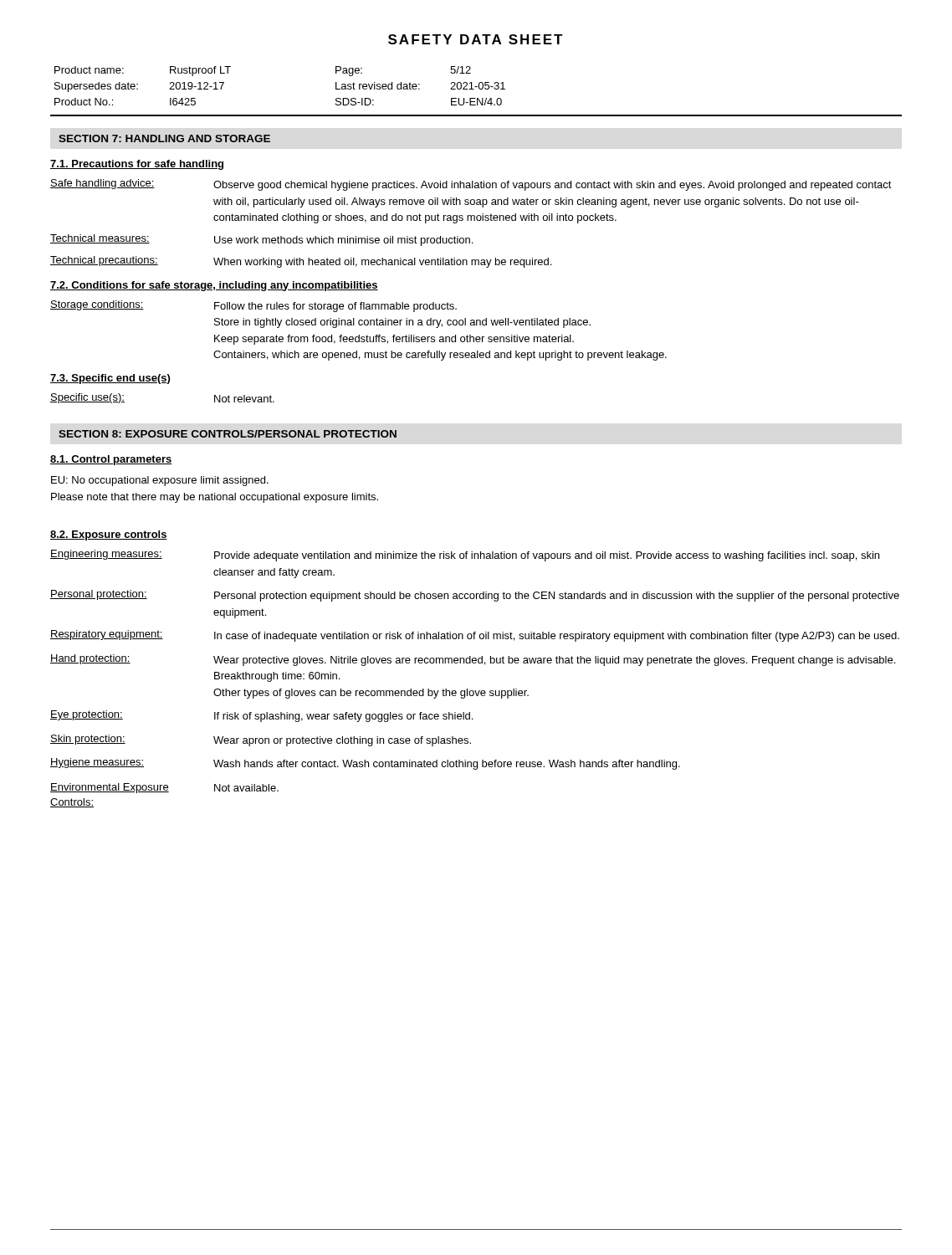Locate the text block starting "Hygiene measures: Wash hands after contact. Wash"

[x=476, y=764]
